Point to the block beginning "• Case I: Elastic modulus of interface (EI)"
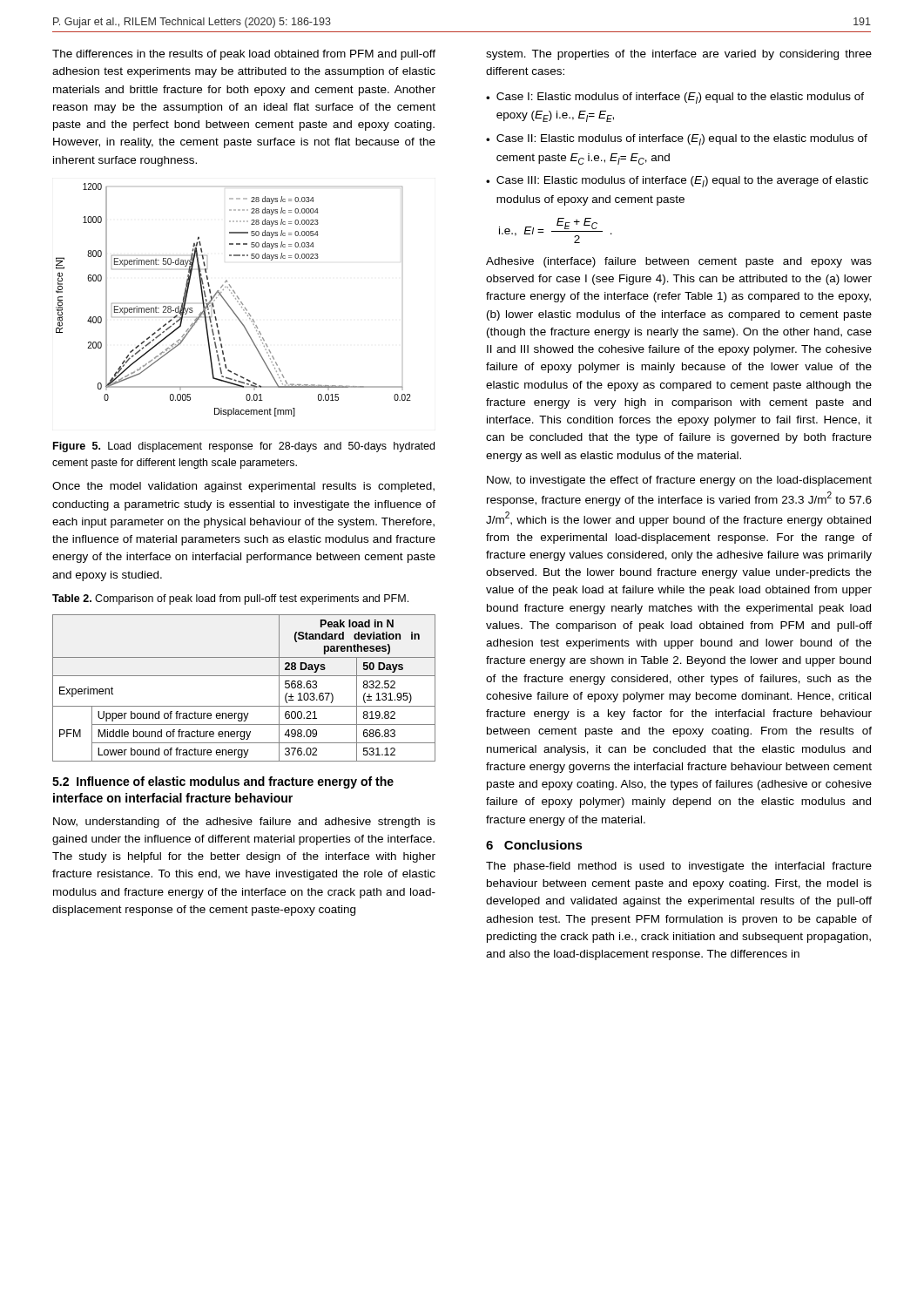The height and width of the screenshot is (1307, 924). point(679,106)
